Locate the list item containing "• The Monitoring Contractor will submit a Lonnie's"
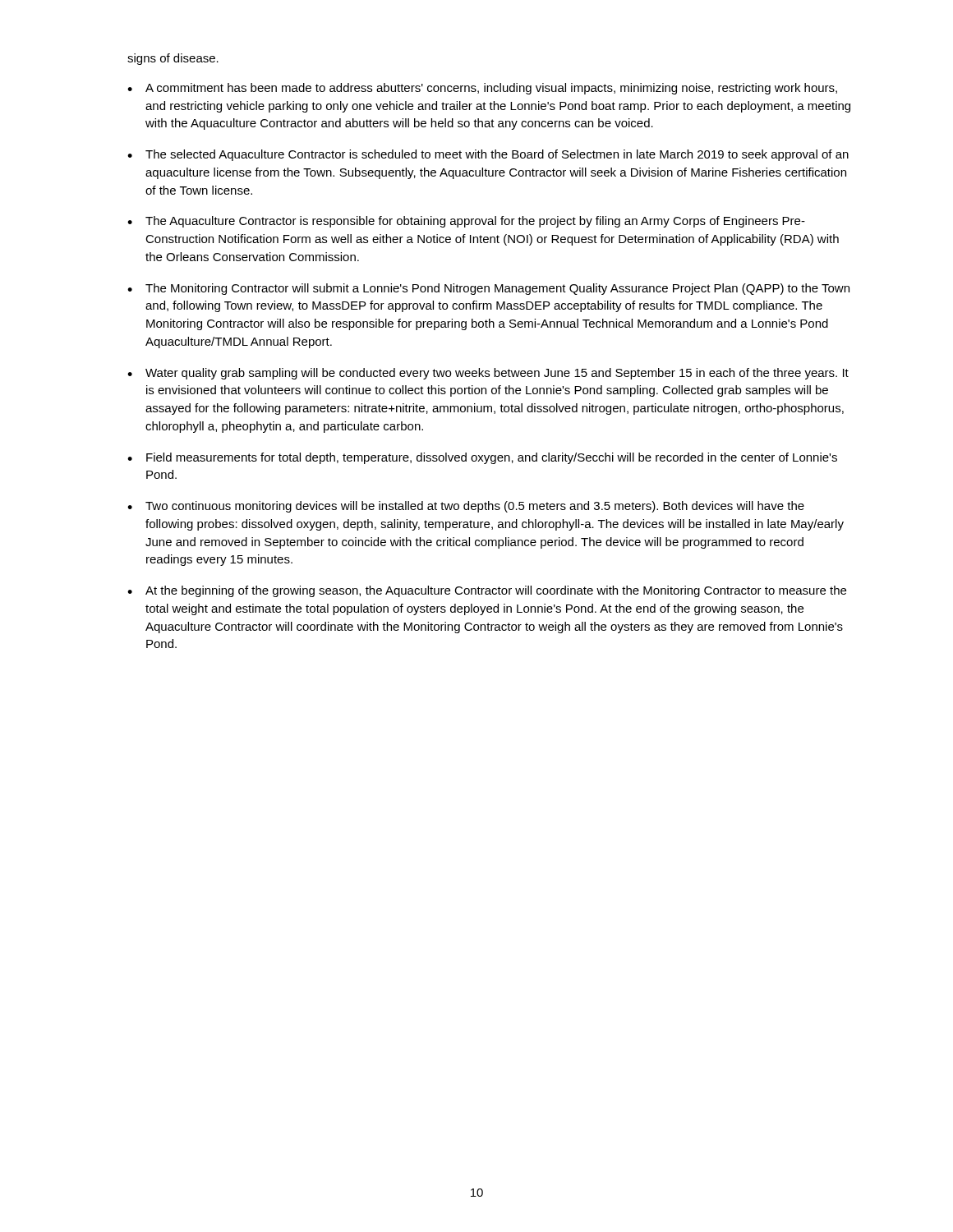This screenshot has width=953, height=1232. (491, 315)
